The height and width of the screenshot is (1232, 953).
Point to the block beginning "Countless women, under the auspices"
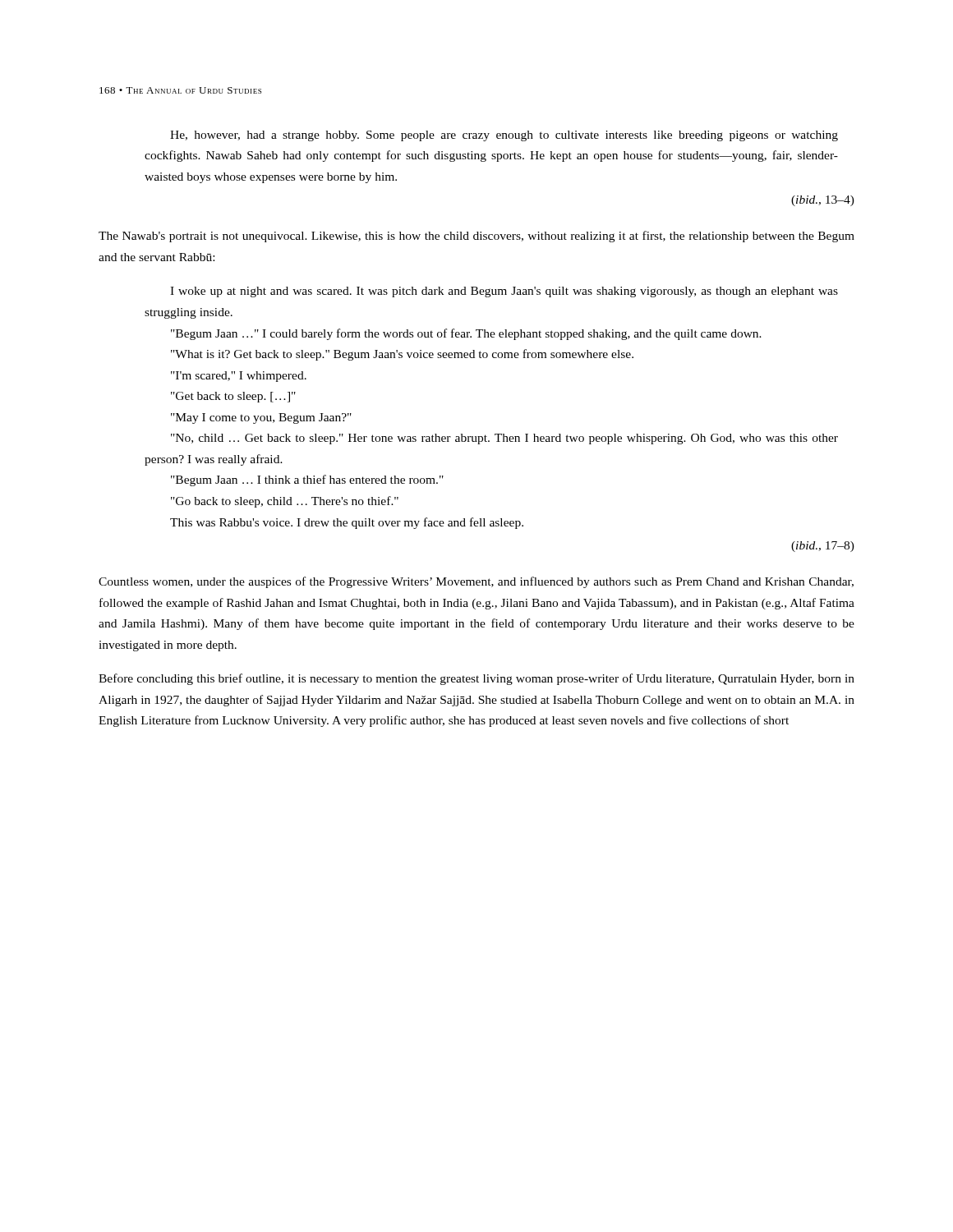(x=476, y=613)
